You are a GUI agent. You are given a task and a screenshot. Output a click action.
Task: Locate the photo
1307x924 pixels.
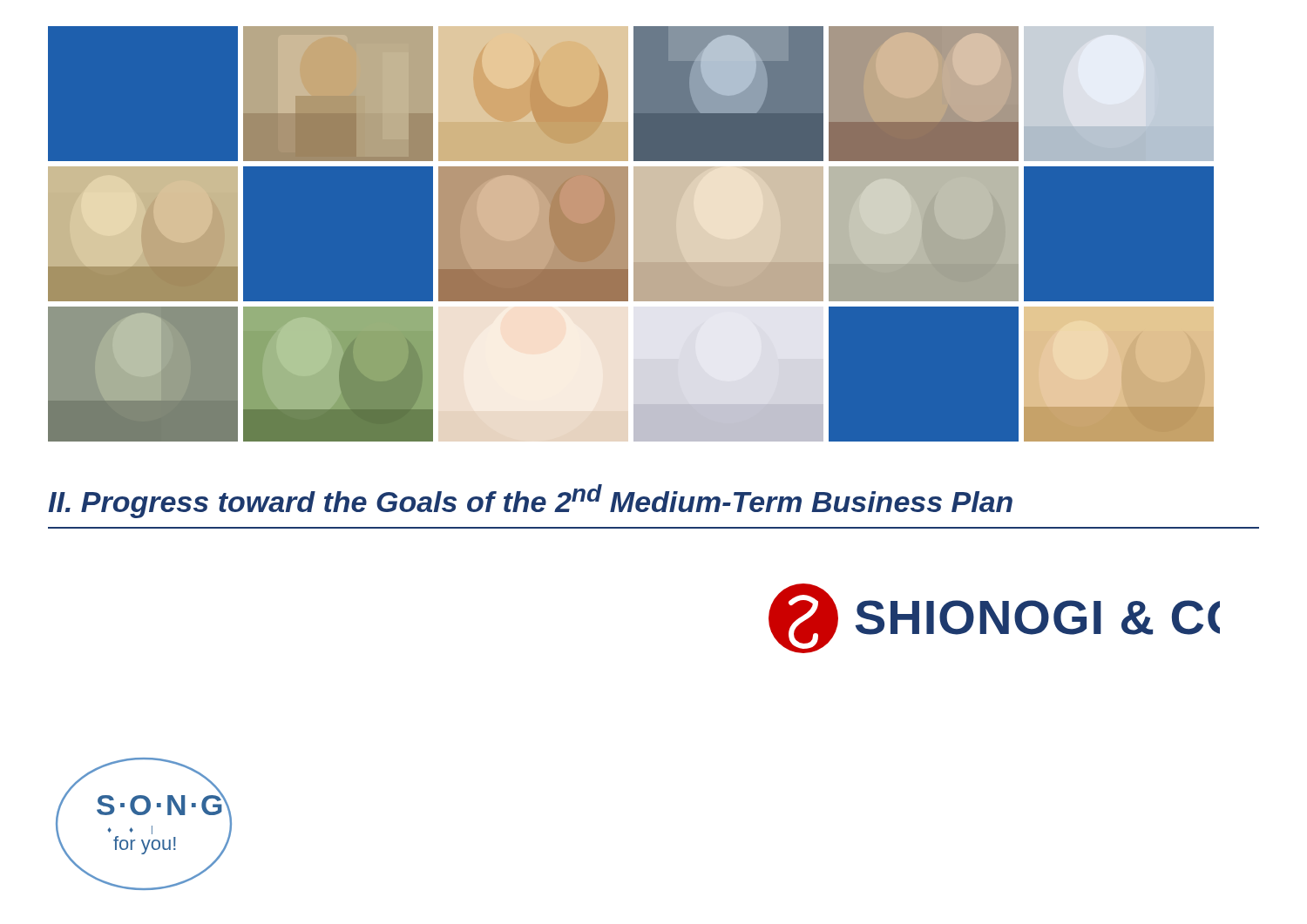click(x=654, y=236)
